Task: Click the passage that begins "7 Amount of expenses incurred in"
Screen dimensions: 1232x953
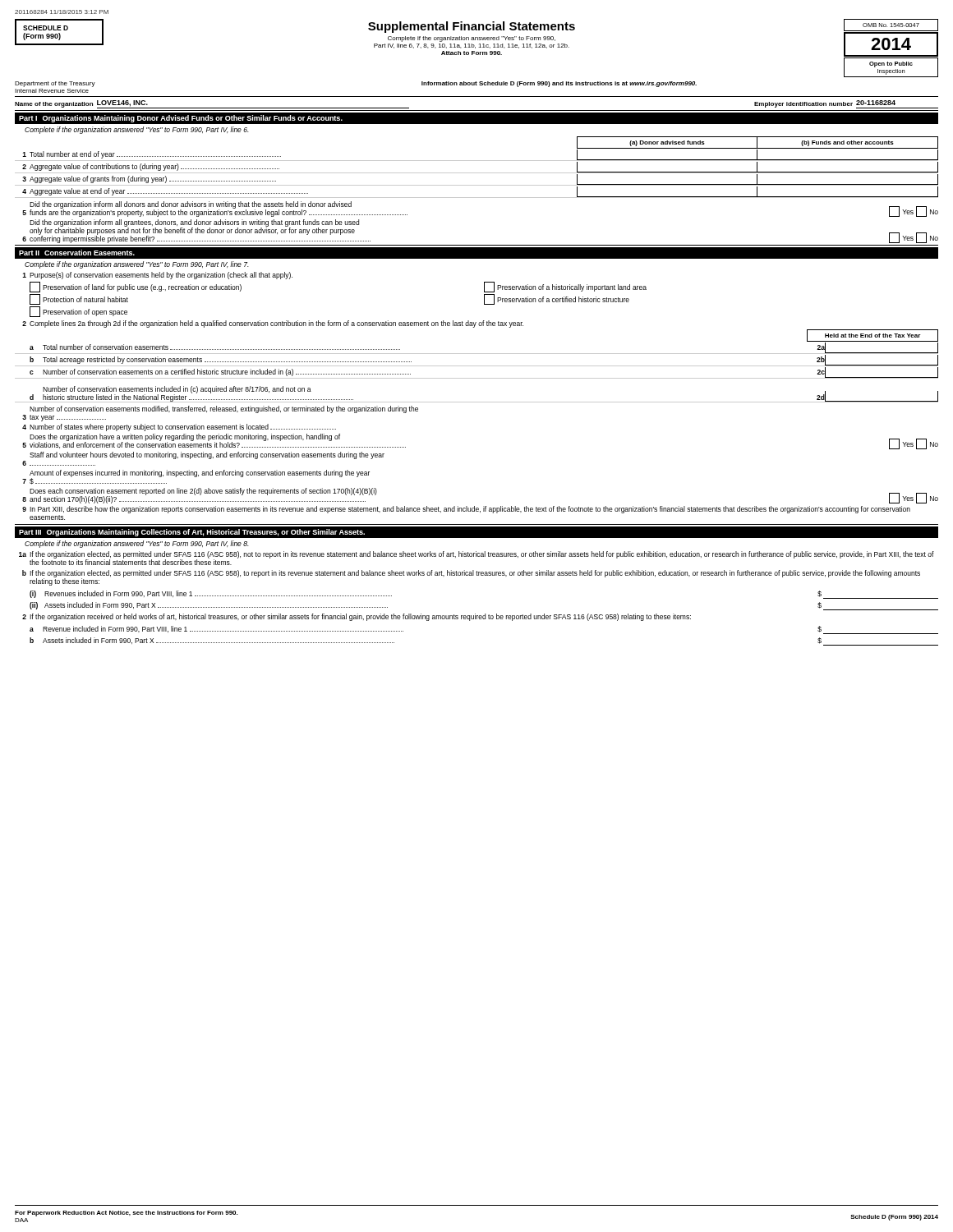Action: [196, 477]
